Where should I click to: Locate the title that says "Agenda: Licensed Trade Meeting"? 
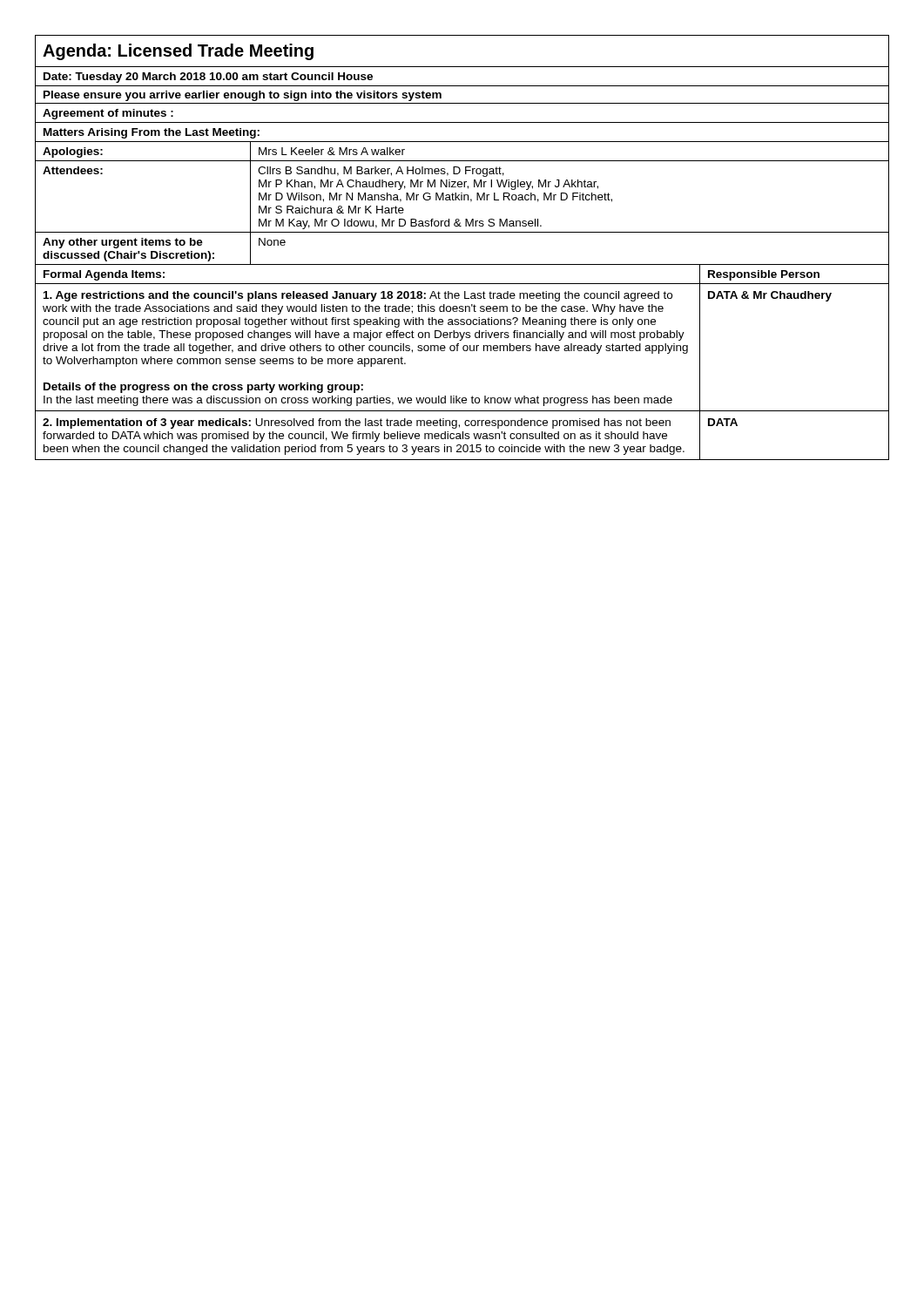(x=179, y=51)
